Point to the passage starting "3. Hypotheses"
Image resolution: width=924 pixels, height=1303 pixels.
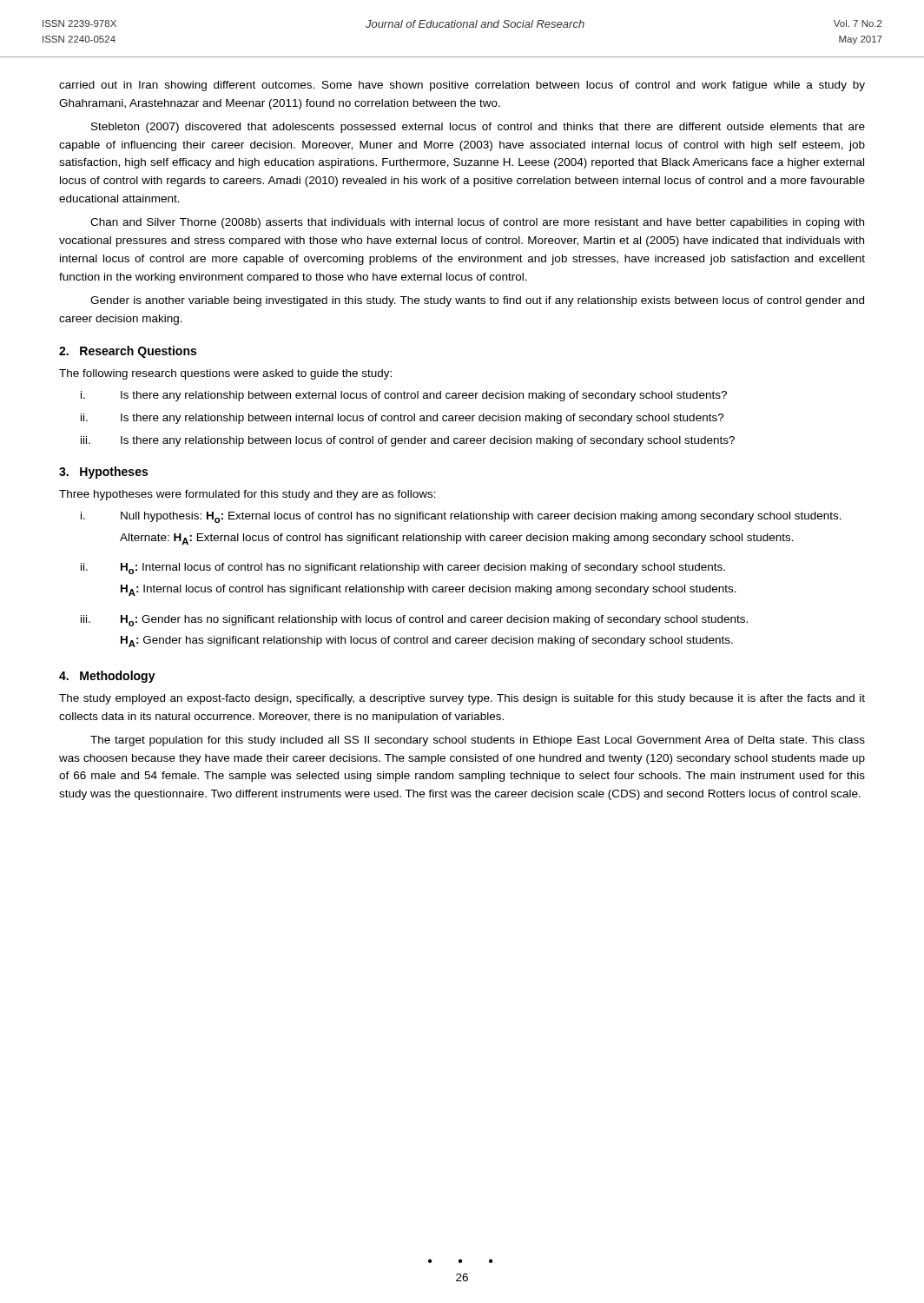point(104,472)
